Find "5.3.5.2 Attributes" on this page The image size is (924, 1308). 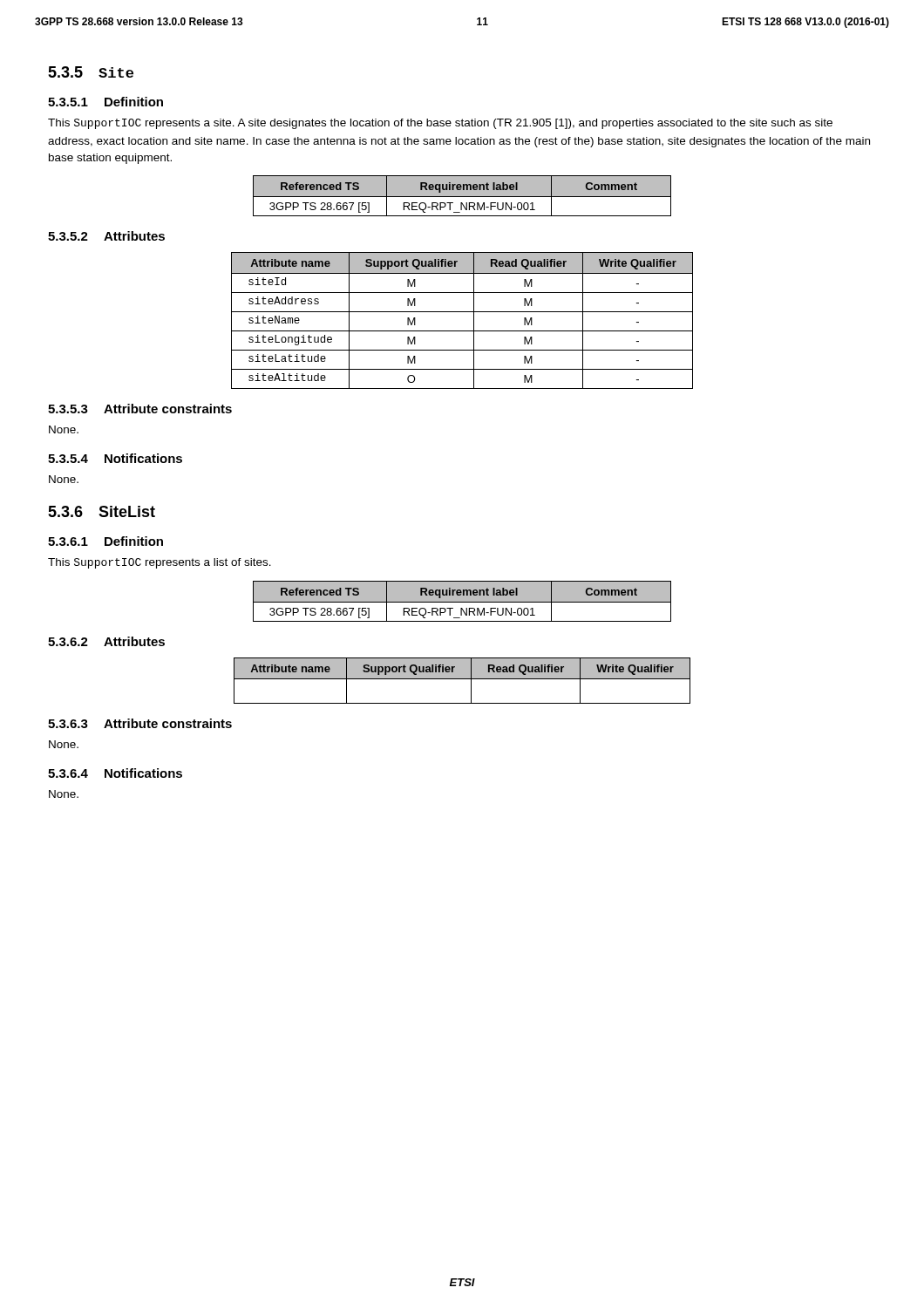[107, 236]
